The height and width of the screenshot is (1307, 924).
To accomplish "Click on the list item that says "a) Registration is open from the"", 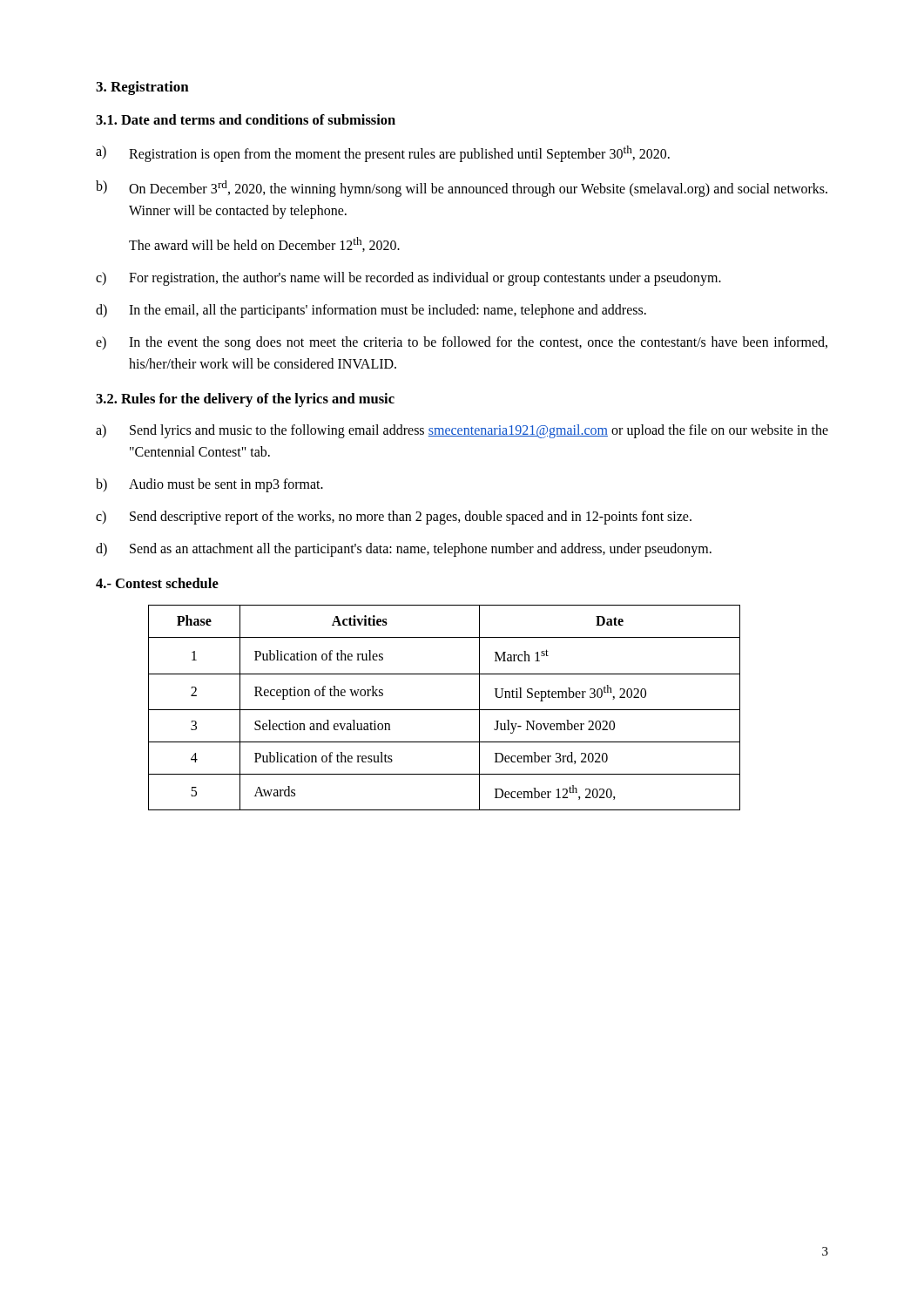I will 462,153.
